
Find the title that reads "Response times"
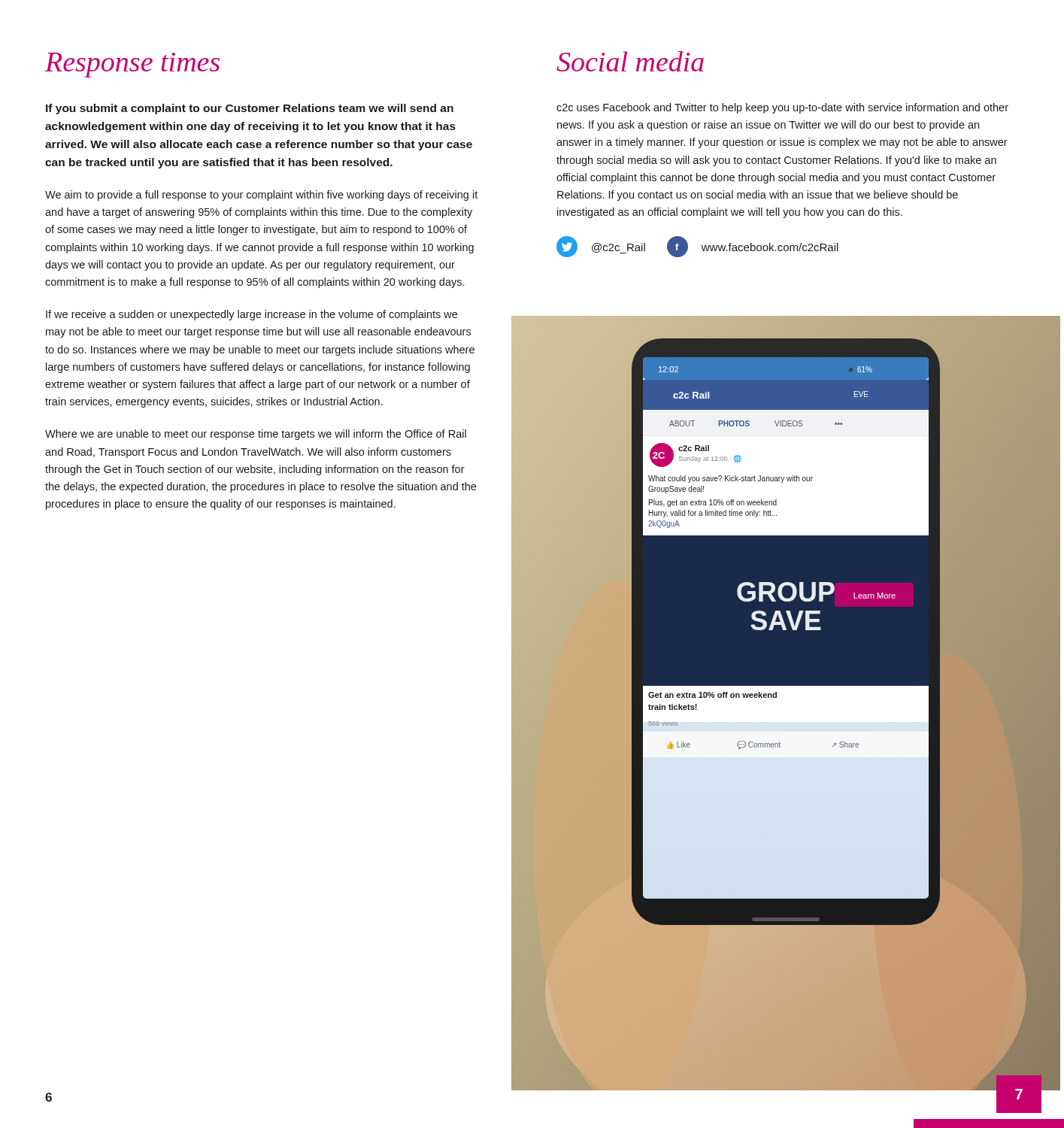point(132,65)
